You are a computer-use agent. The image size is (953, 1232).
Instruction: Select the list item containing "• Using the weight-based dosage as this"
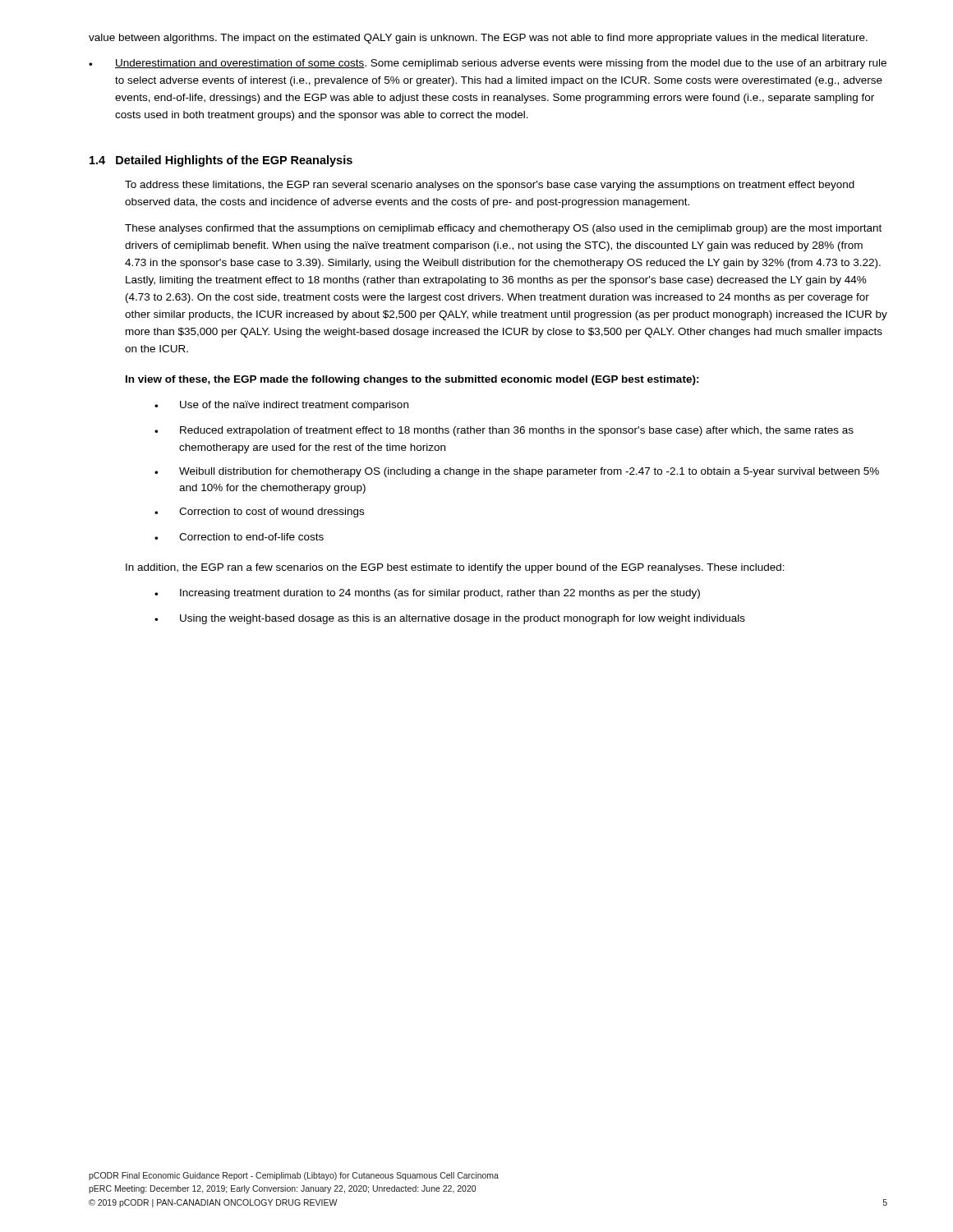[450, 620]
